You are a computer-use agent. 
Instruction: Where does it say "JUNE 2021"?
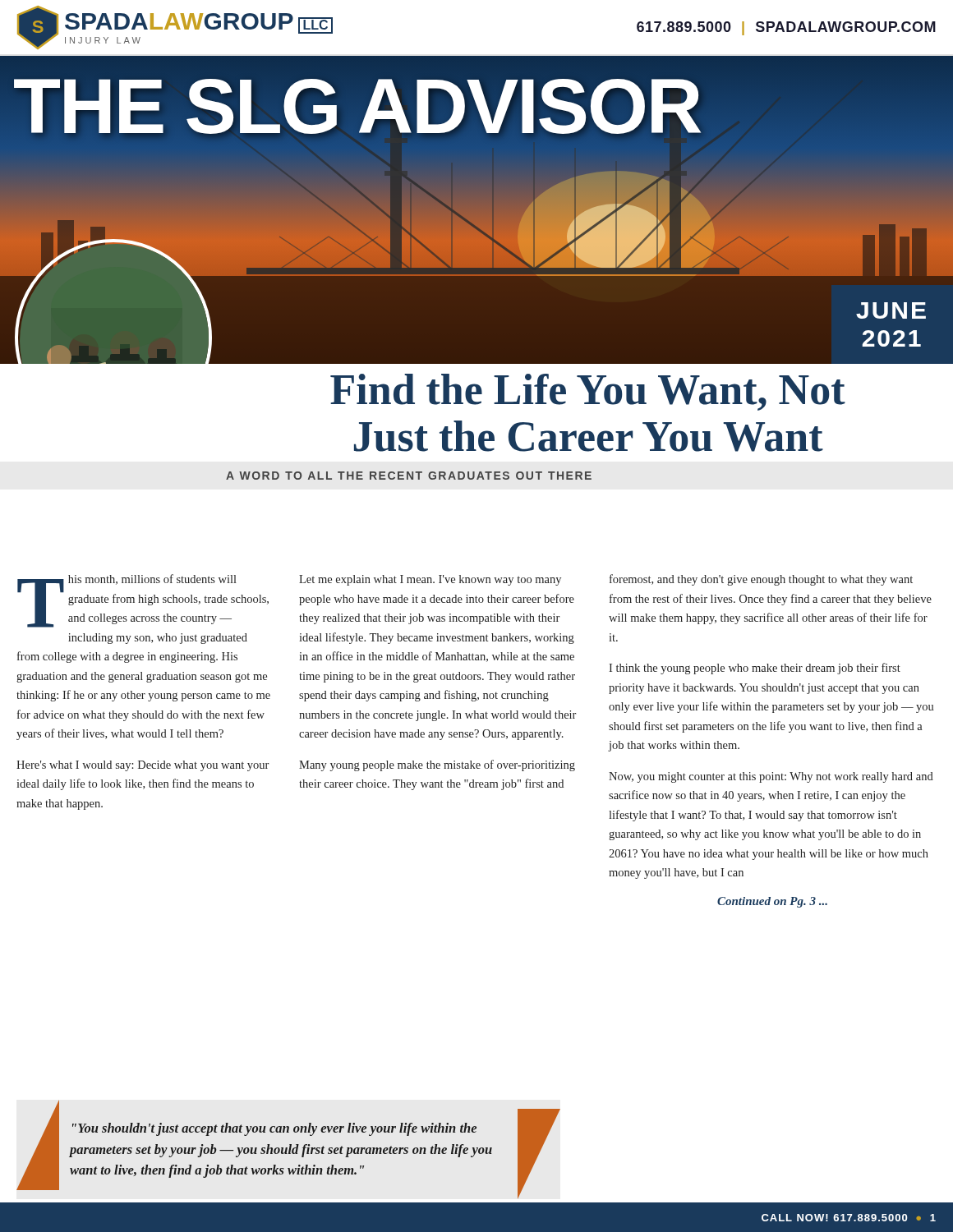(892, 324)
